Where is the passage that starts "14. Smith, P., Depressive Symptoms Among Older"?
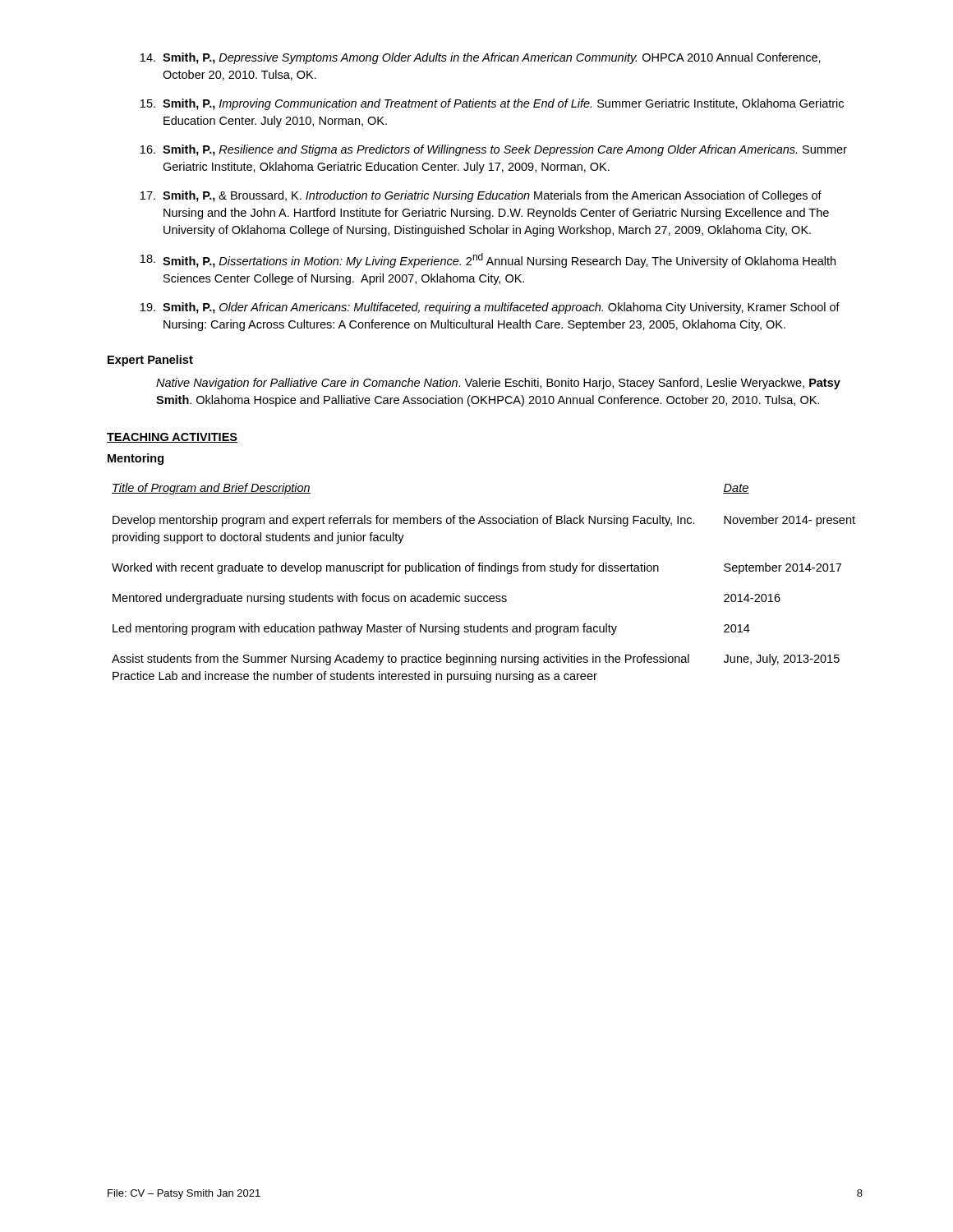The image size is (953, 1232). tap(485, 67)
